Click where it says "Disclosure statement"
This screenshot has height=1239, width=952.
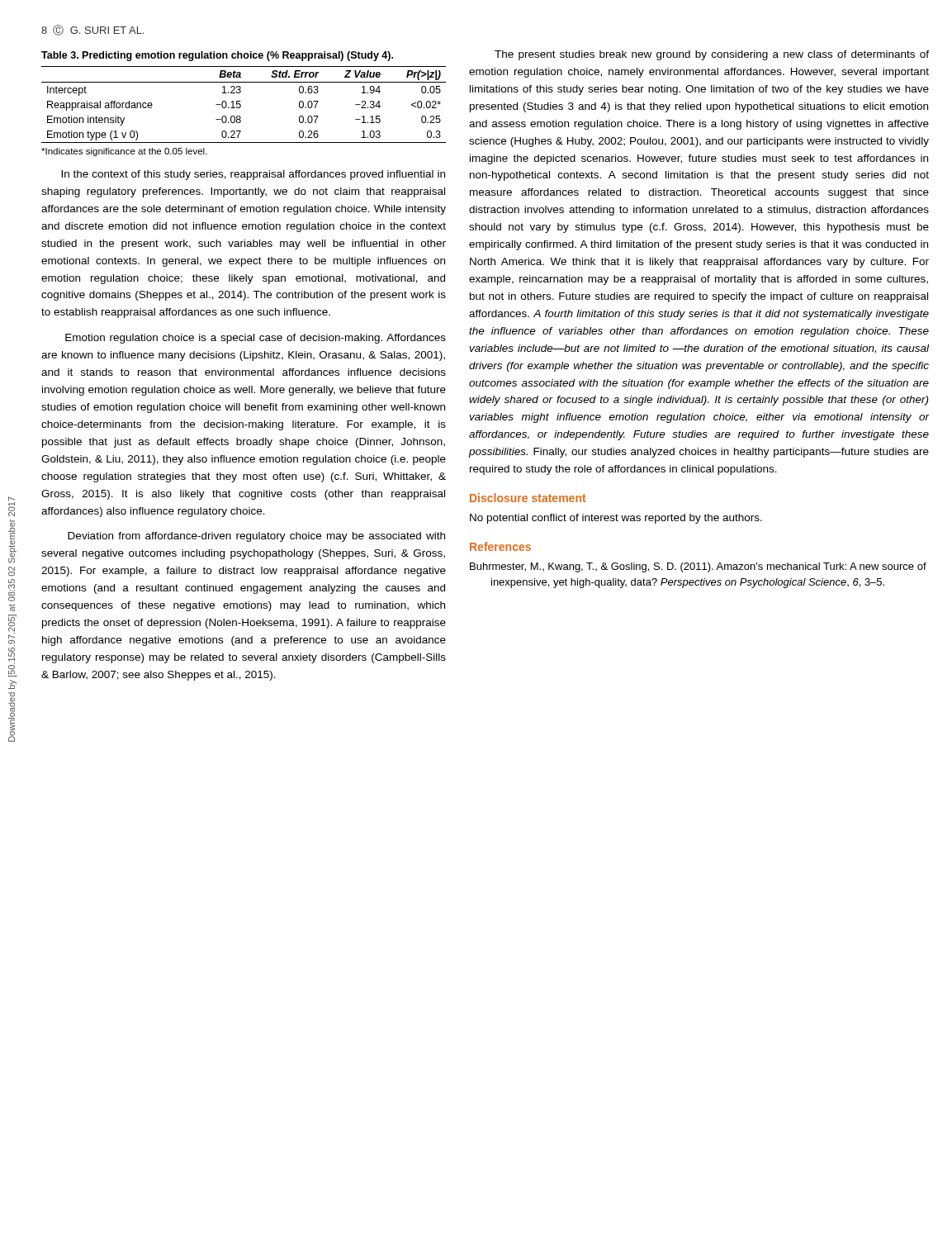[x=527, y=498]
